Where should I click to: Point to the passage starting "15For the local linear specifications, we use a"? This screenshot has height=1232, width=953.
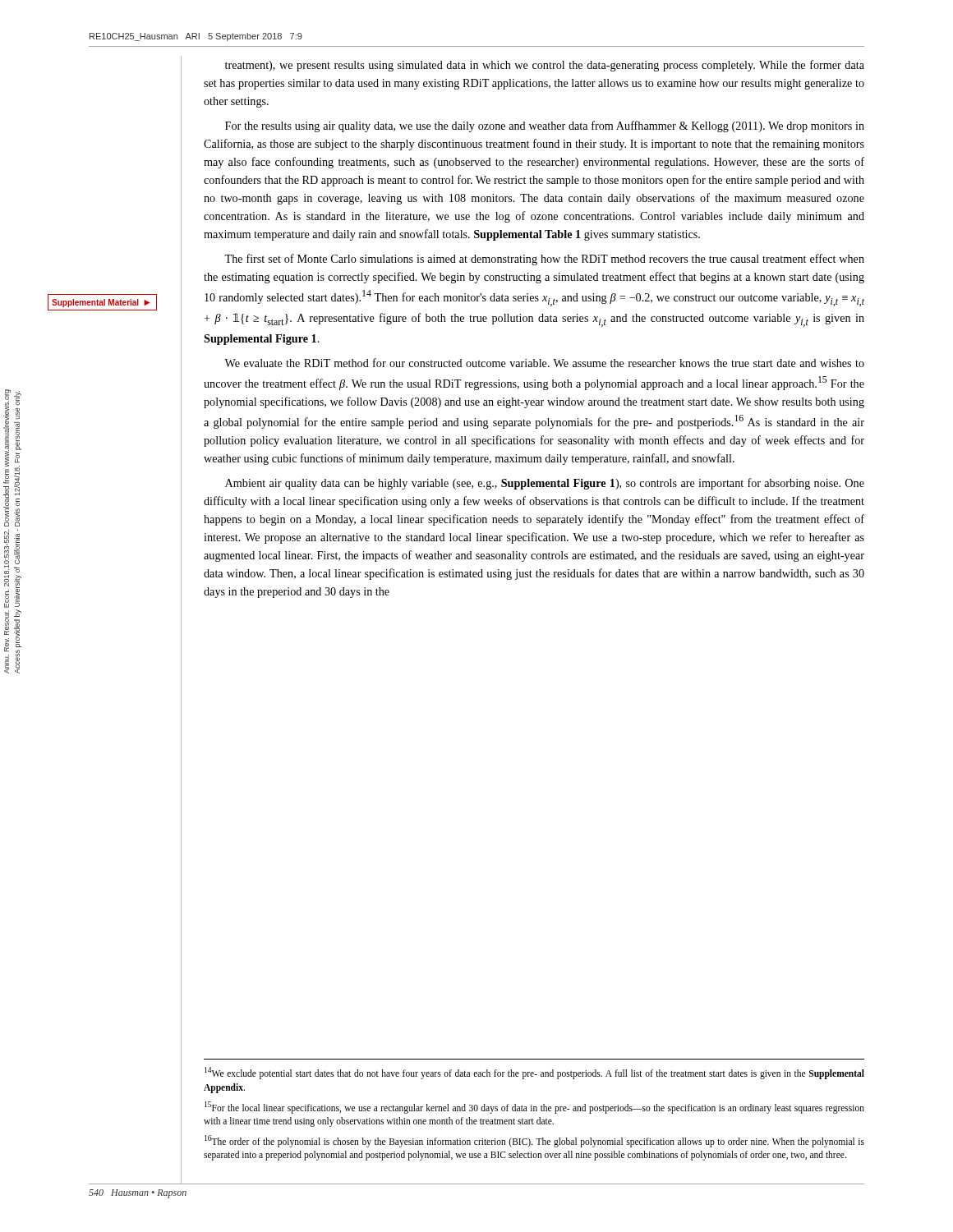534,1113
